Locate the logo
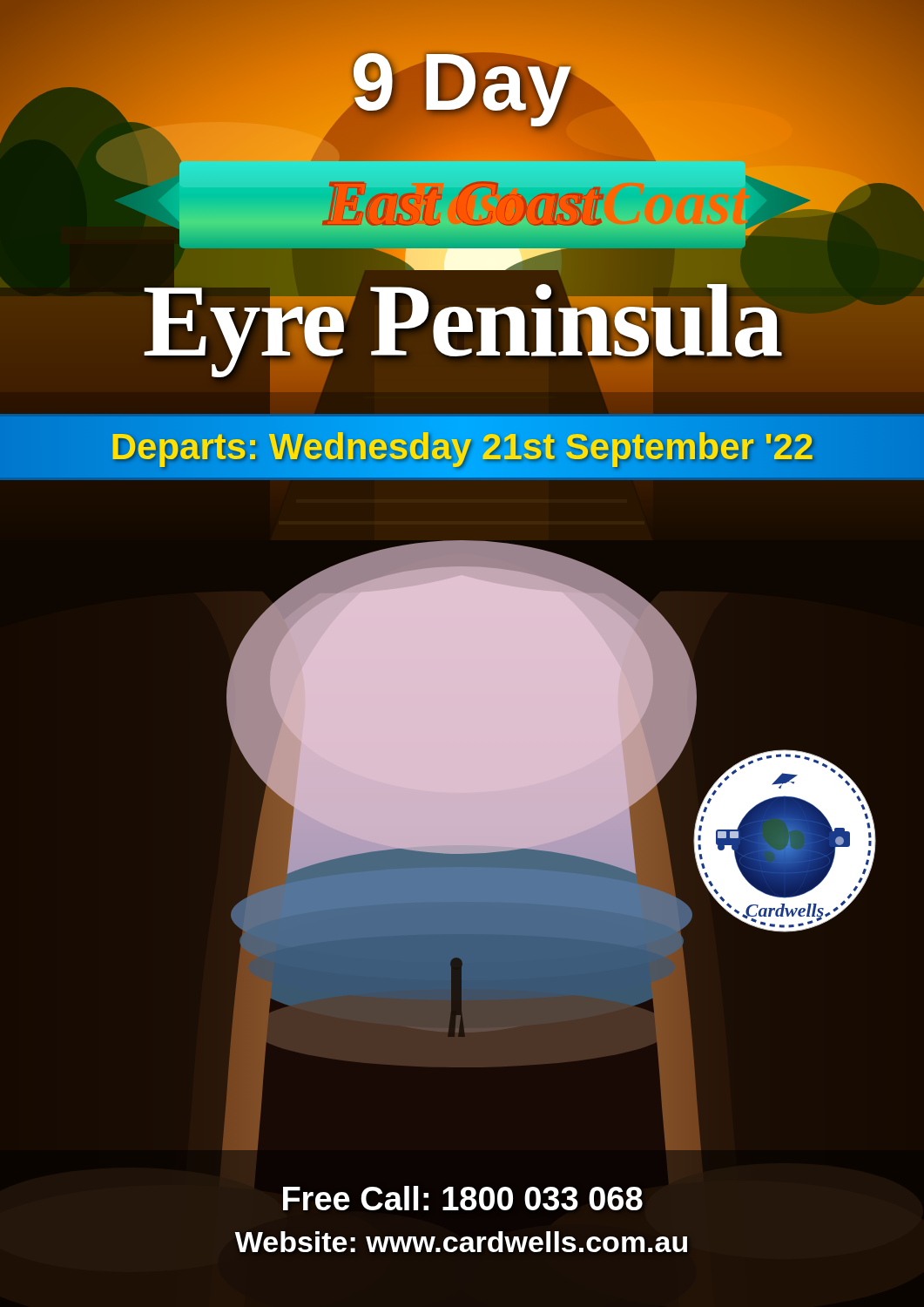924x1307 pixels. pyautogui.click(x=785, y=841)
